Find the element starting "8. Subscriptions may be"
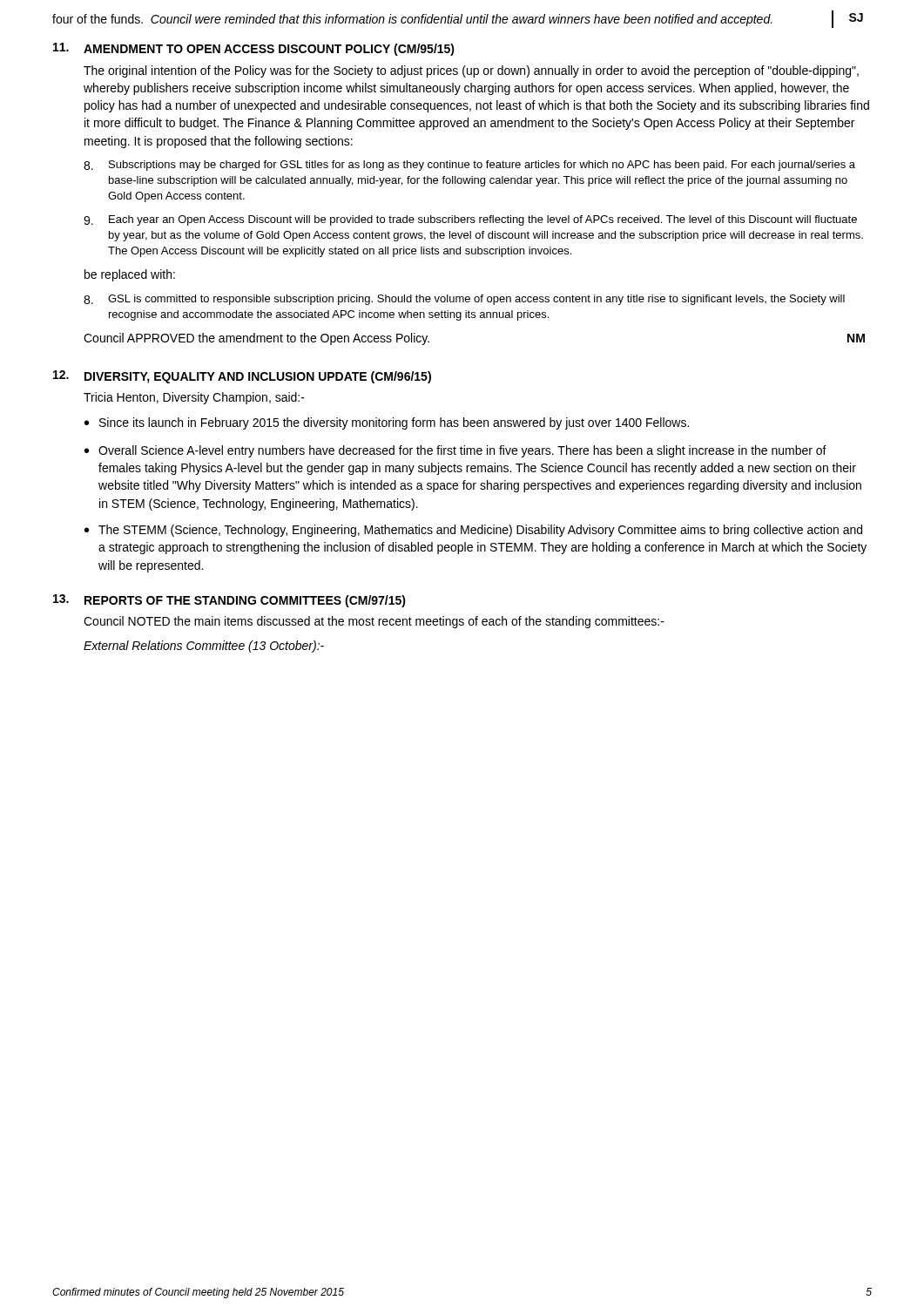924x1307 pixels. pyautogui.click(x=478, y=181)
